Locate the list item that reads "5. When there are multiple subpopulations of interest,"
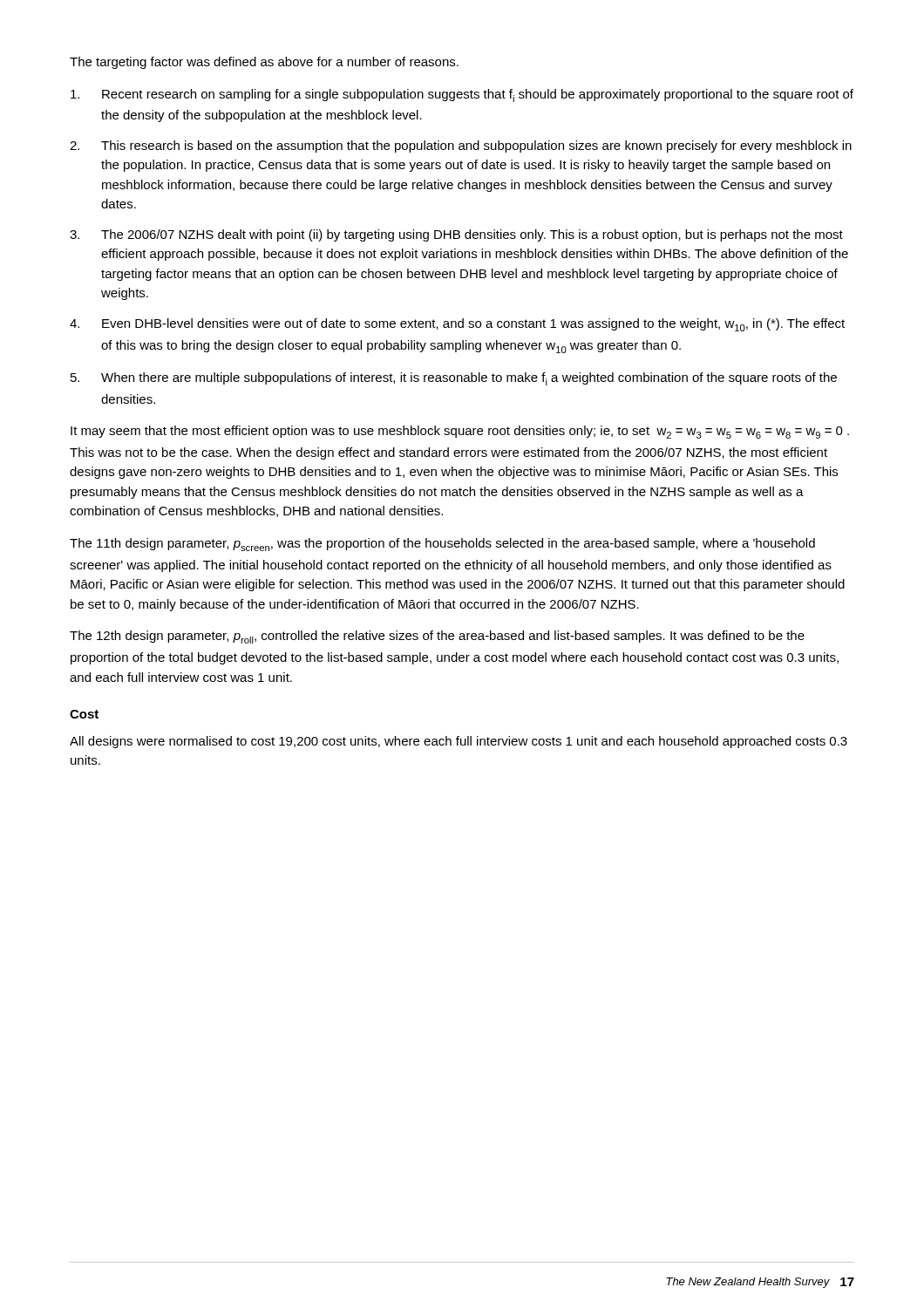This screenshot has width=924, height=1308. 462,388
